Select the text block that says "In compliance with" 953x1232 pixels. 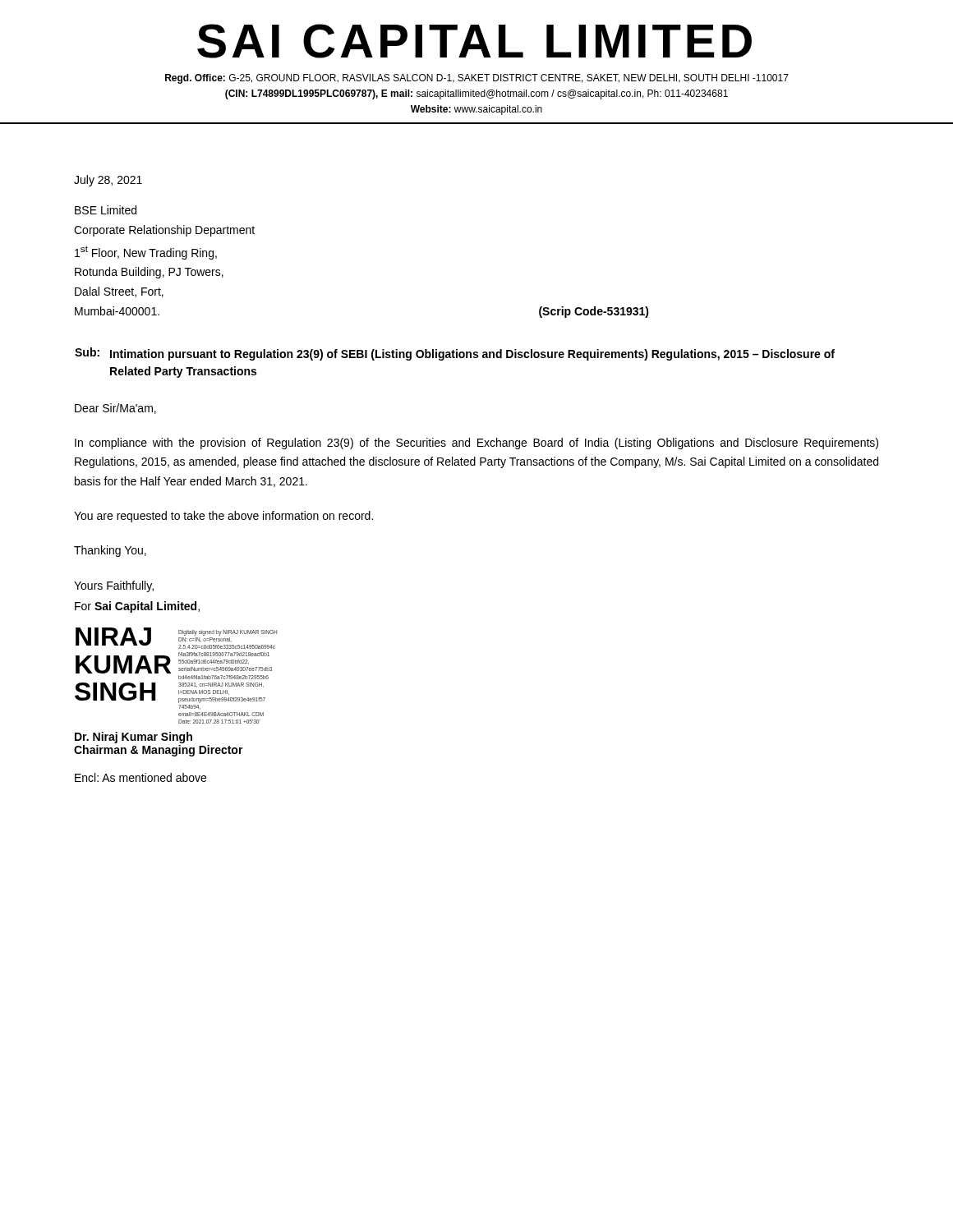pos(476,462)
